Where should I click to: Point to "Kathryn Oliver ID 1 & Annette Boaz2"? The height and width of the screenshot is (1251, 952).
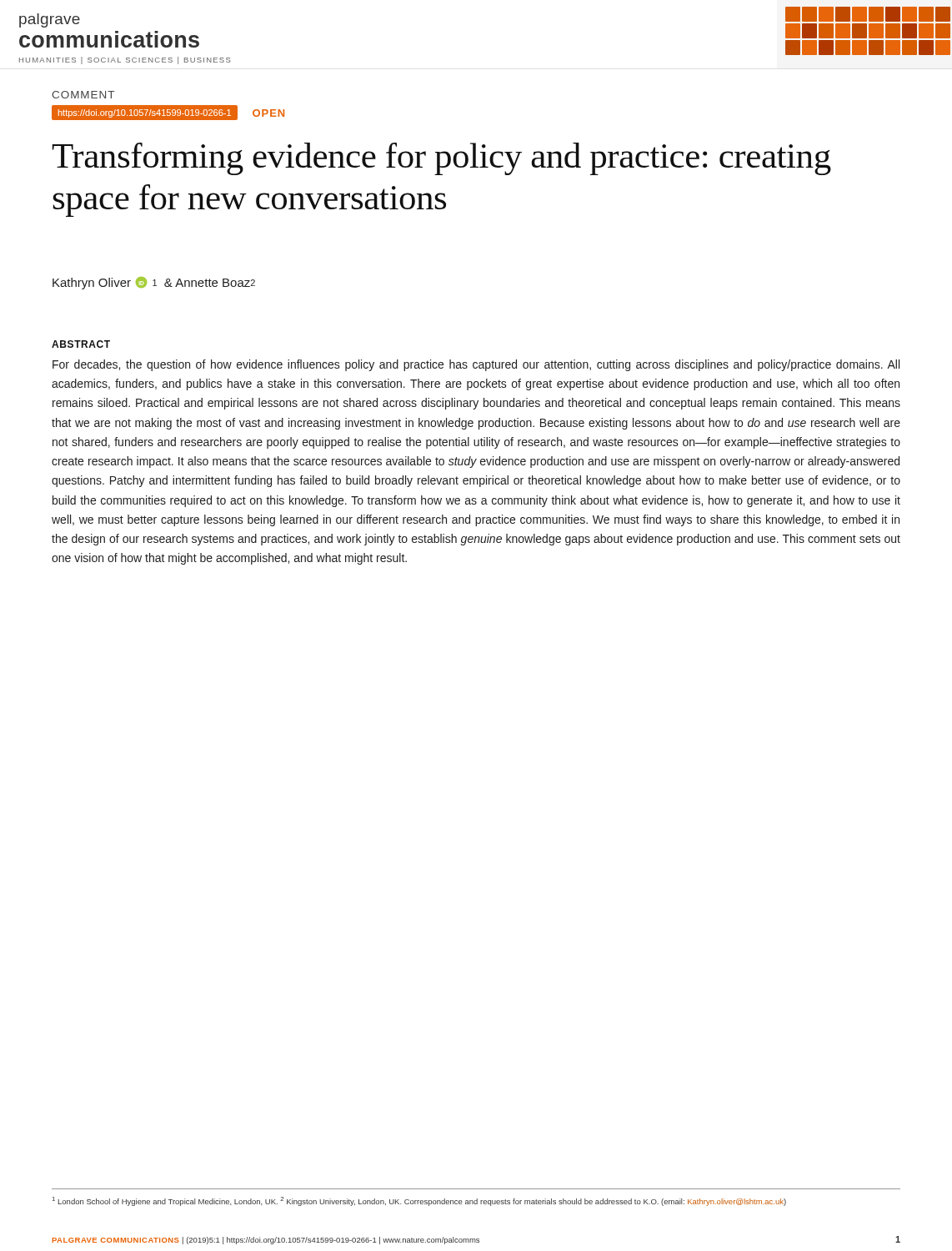[x=154, y=282]
